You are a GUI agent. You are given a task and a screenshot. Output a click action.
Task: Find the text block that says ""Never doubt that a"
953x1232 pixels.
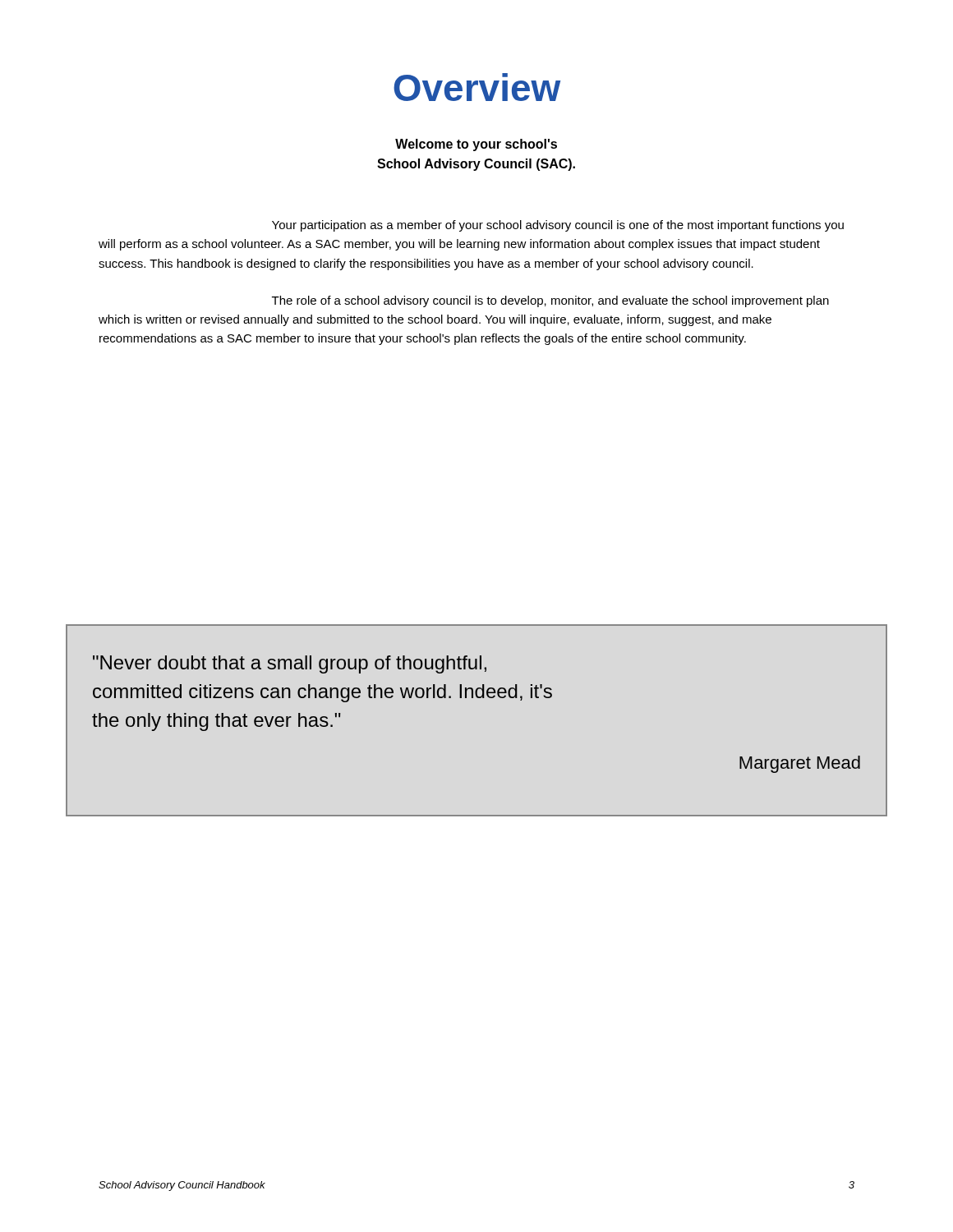click(x=290, y=664)
